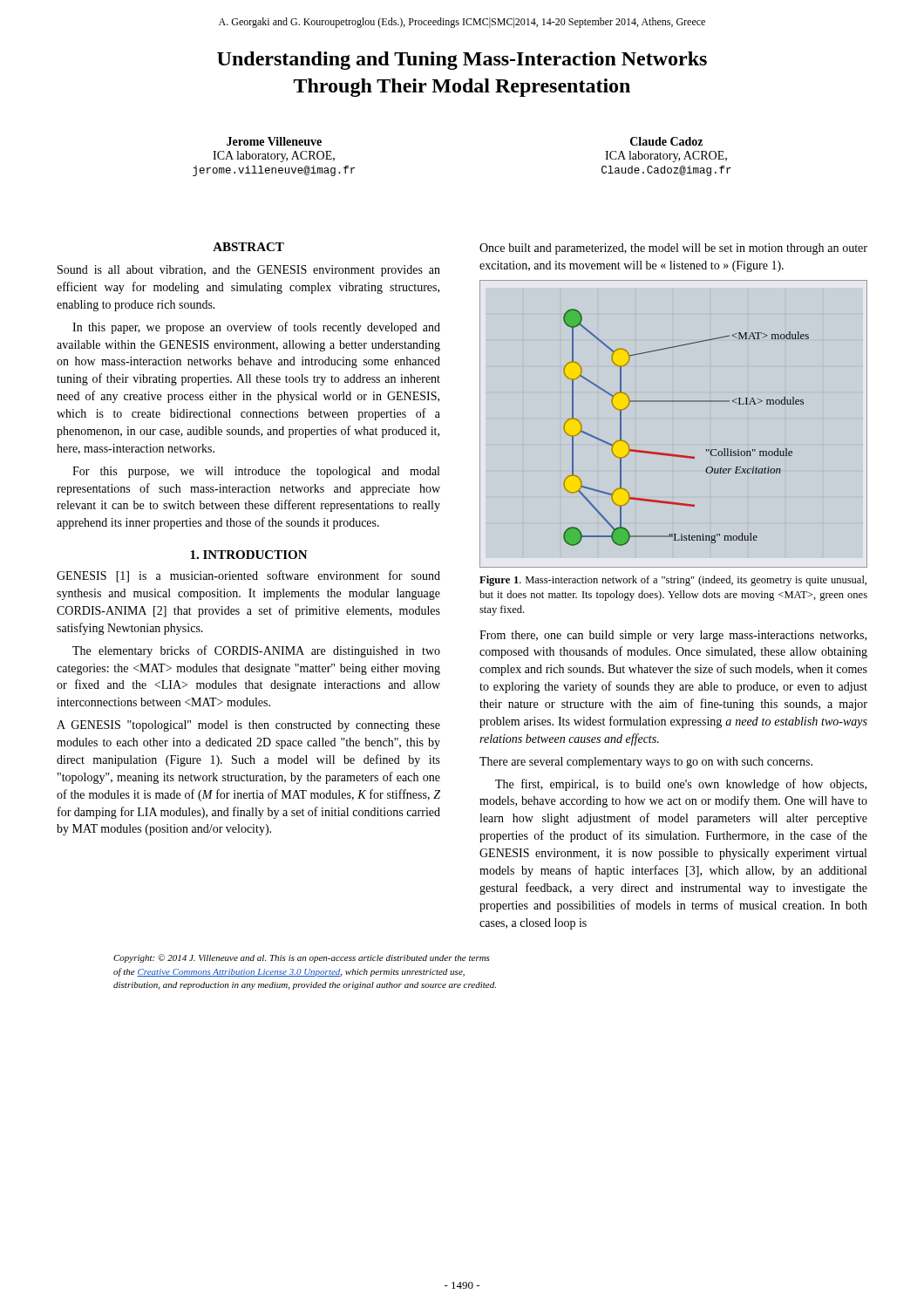Where is the passage that starts "Once built and parameterized, the"?
Image resolution: width=924 pixels, height=1308 pixels.
coord(673,257)
